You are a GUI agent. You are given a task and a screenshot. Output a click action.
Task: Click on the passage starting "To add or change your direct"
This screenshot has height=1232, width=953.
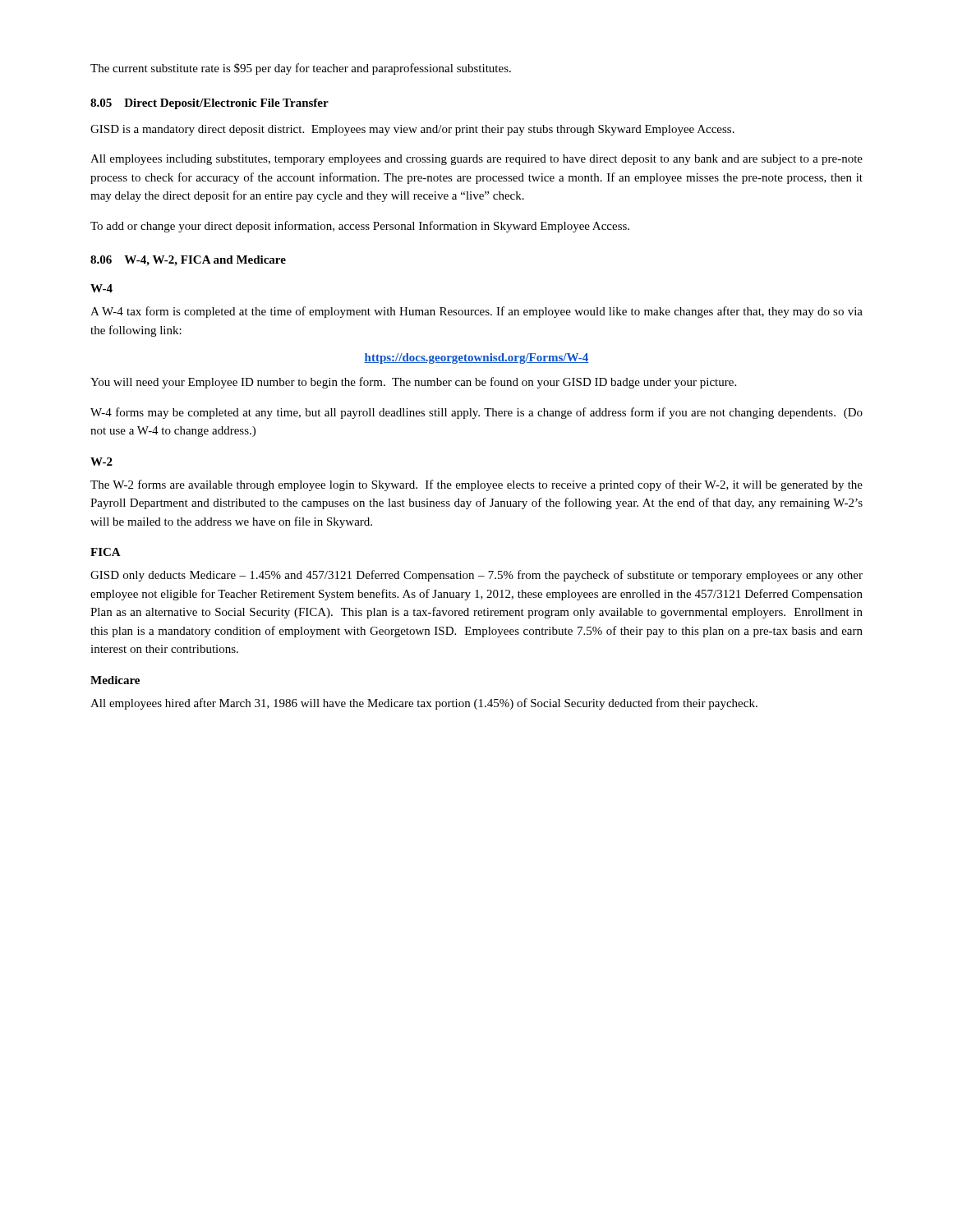pyautogui.click(x=360, y=225)
